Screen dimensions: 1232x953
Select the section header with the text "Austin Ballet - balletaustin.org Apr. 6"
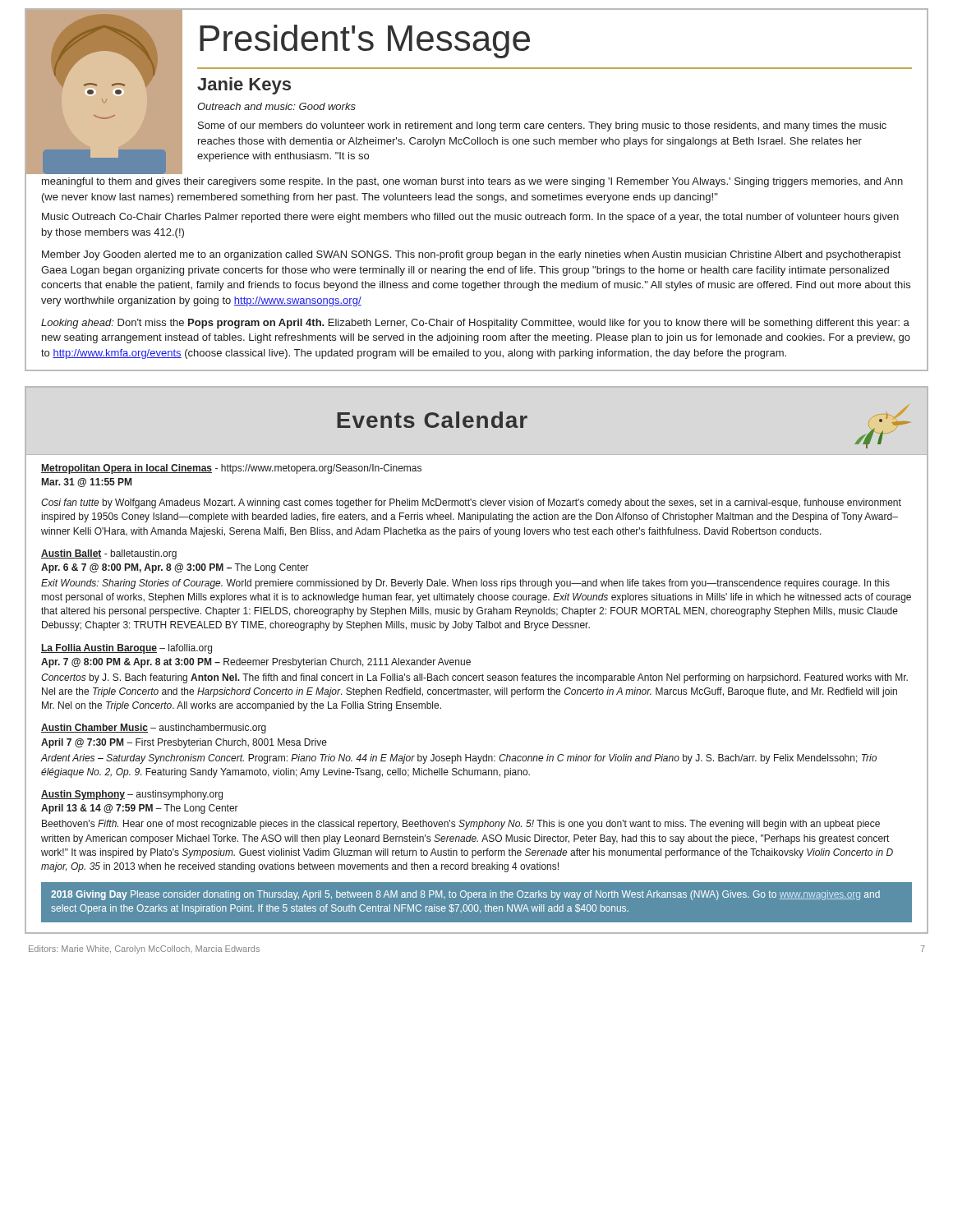coord(175,560)
